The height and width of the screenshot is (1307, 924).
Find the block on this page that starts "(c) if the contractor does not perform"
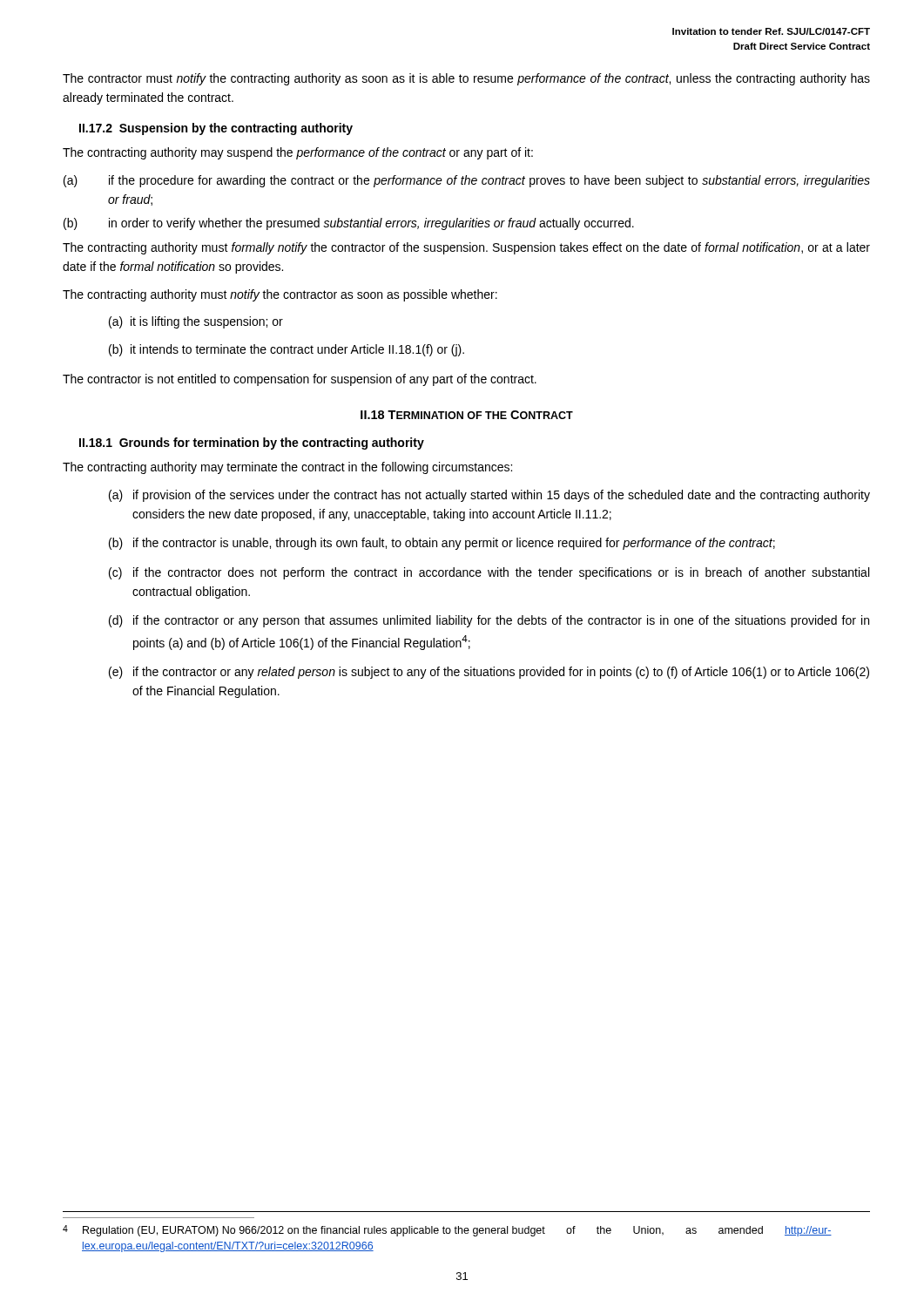click(x=489, y=583)
